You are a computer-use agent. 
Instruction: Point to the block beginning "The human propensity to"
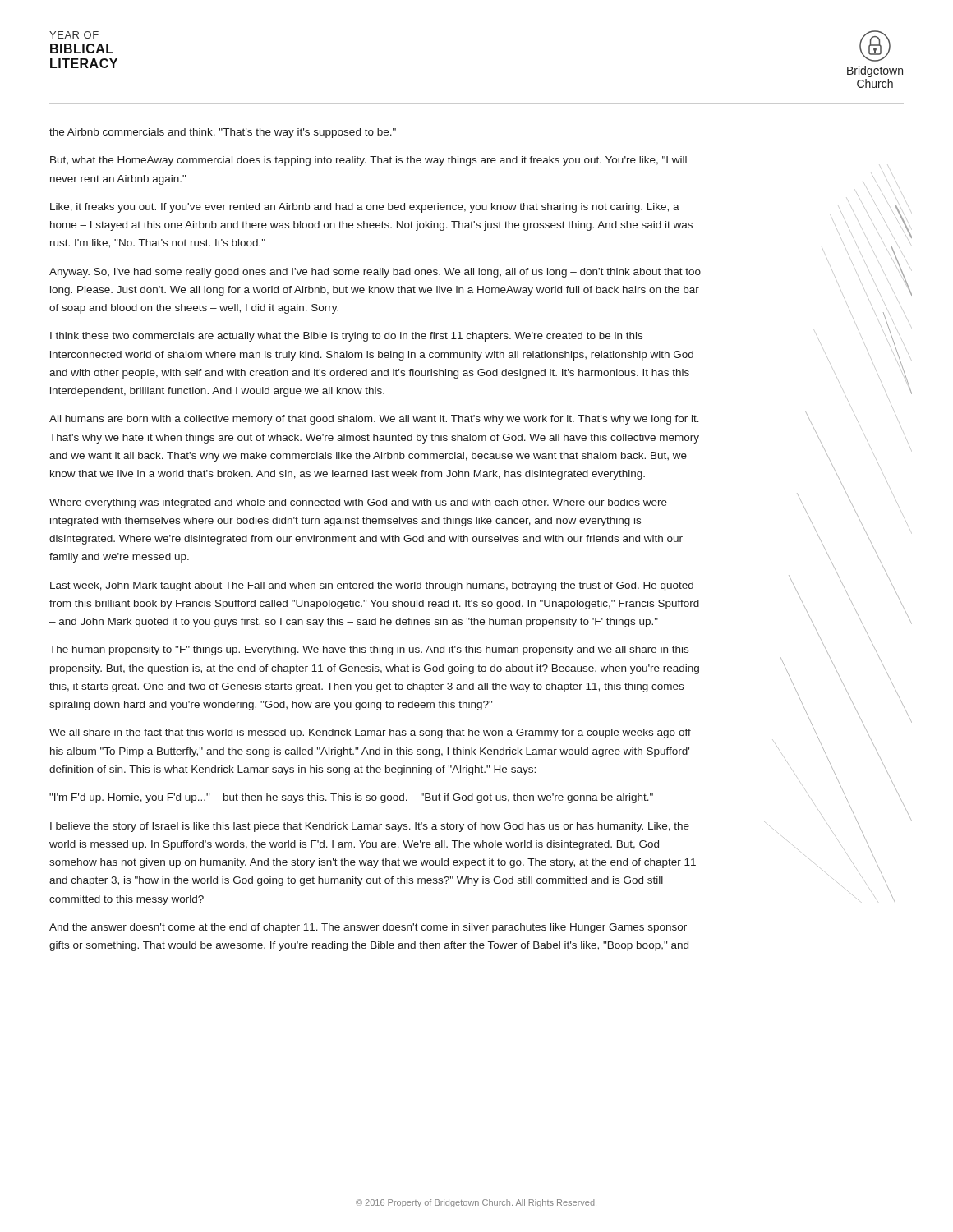coord(378,677)
